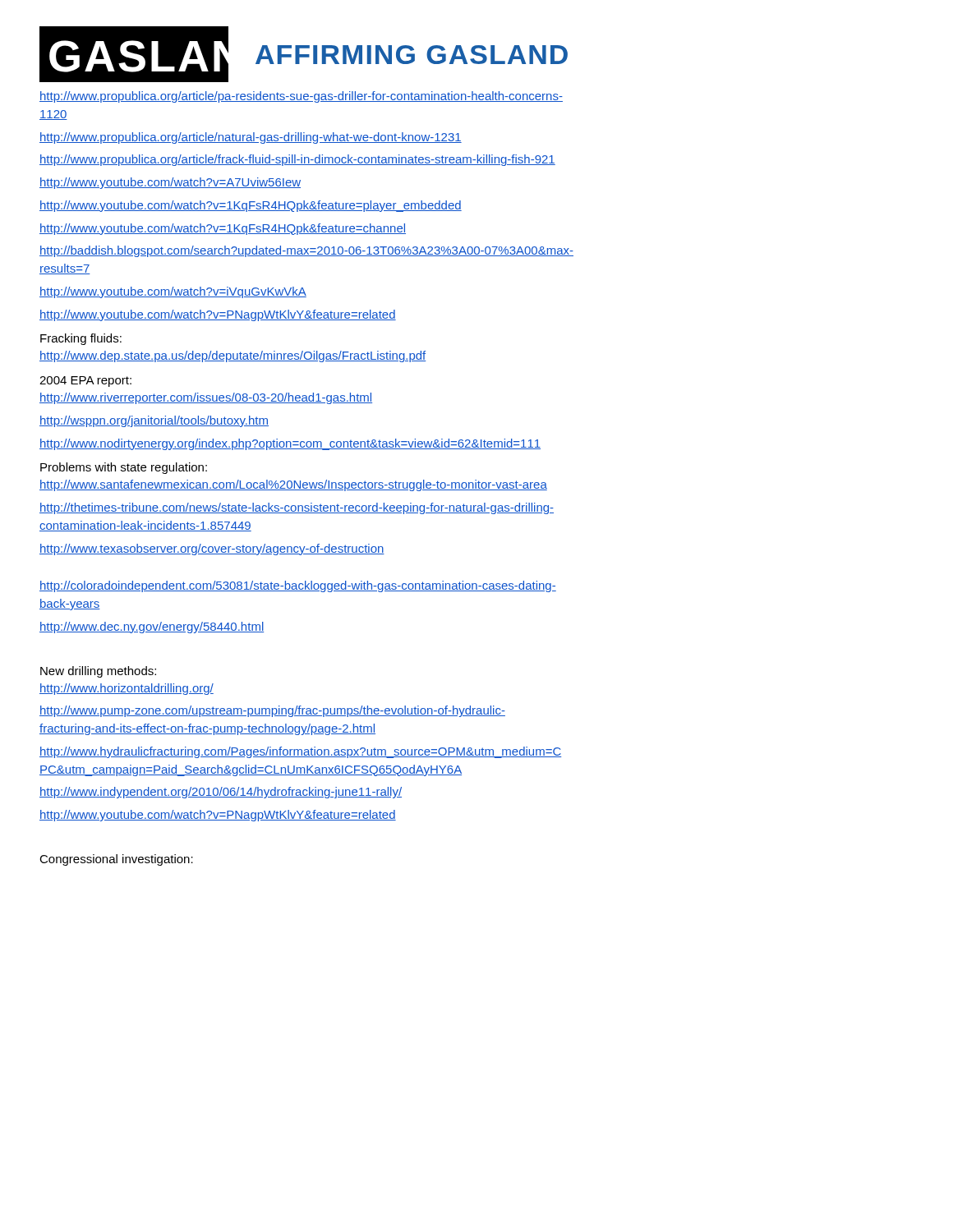Find the logo
953x1232 pixels.
(134, 54)
